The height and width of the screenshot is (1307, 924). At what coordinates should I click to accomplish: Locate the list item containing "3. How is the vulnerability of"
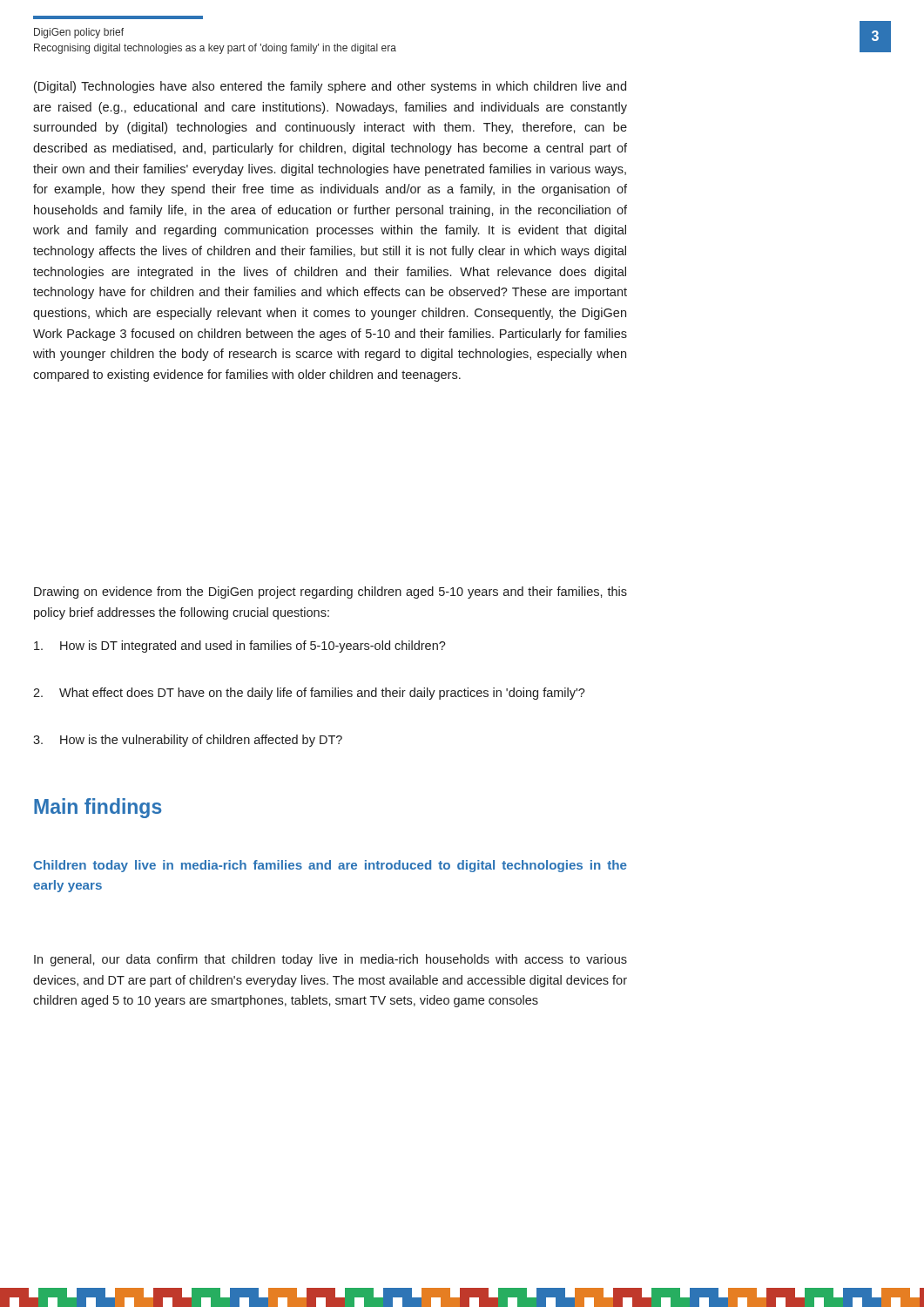click(x=188, y=740)
